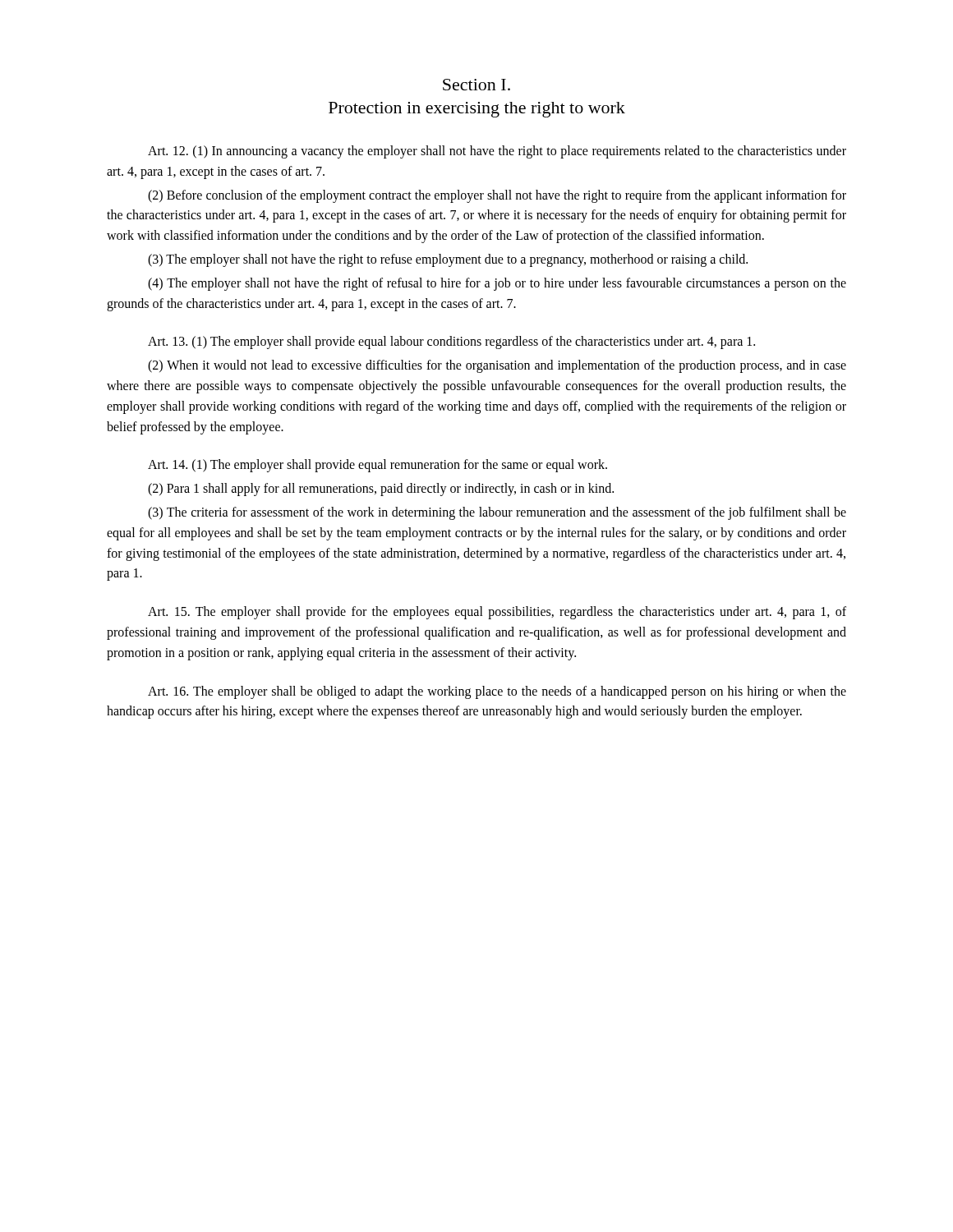
Task: Click on the passage starting "Section I. Protection in exercising the right to"
Action: point(476,96)
